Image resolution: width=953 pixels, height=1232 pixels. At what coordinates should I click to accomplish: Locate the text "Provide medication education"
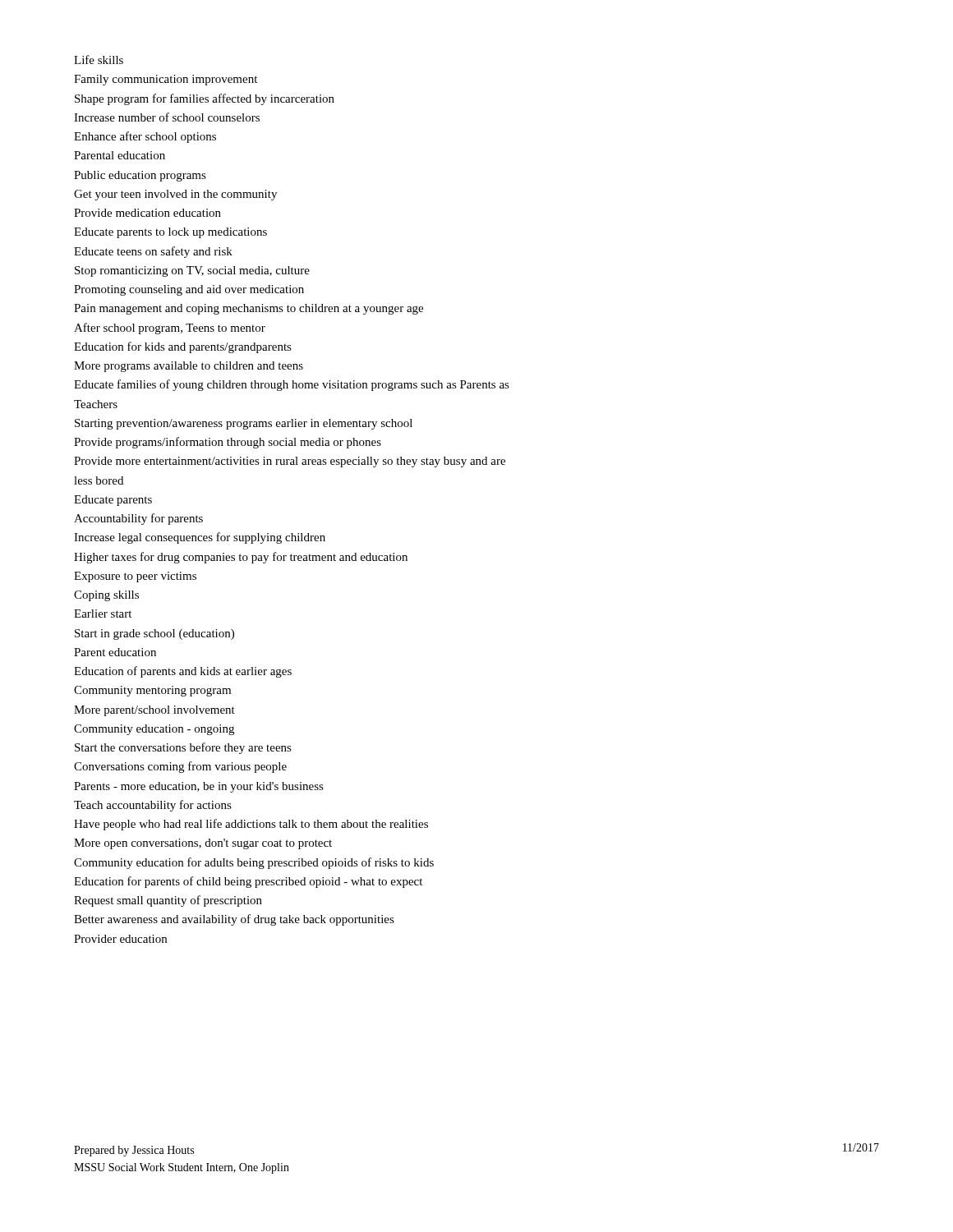[148, 213]
